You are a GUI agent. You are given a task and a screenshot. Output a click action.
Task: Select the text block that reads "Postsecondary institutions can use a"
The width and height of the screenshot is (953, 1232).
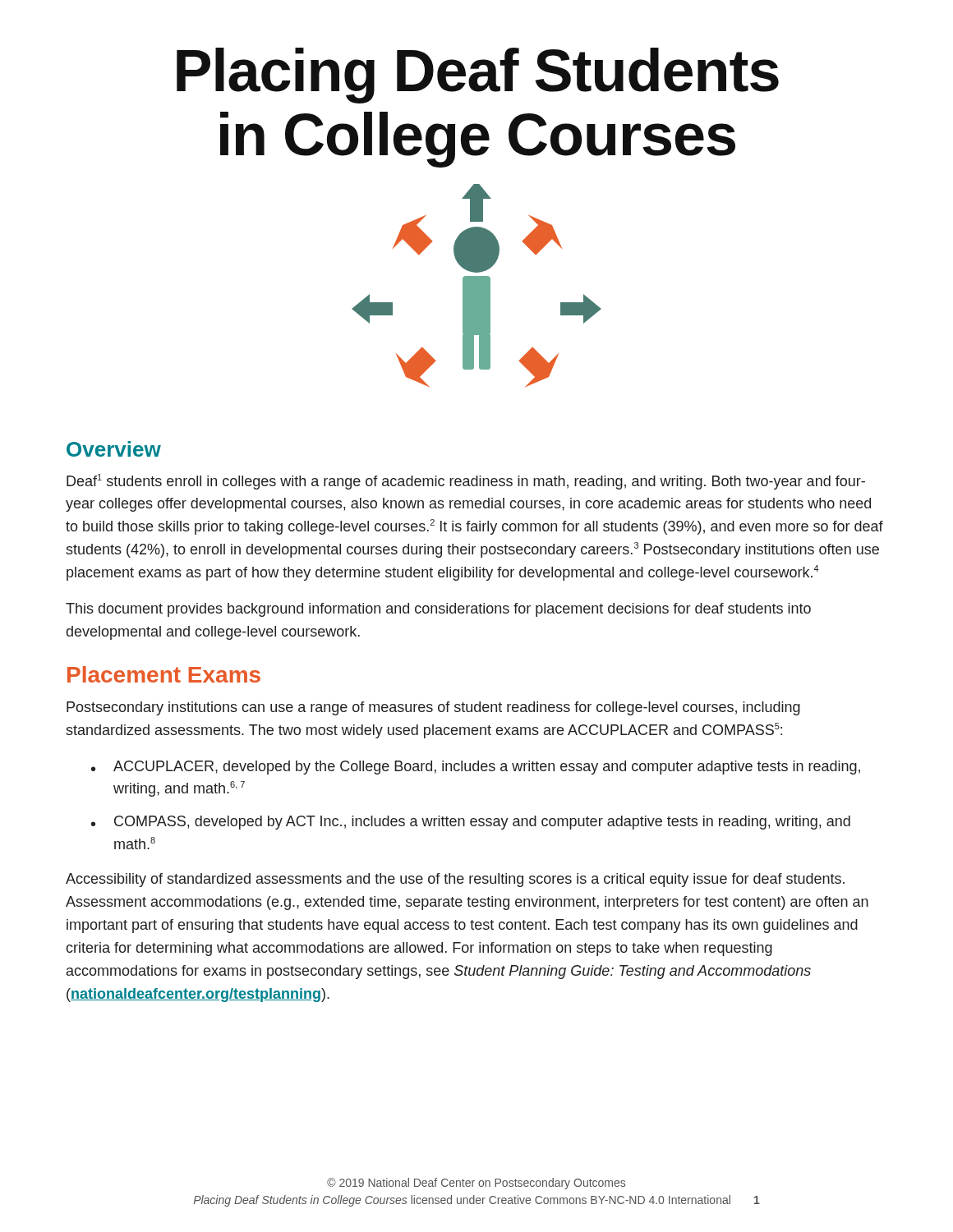(x=433, y=718)
